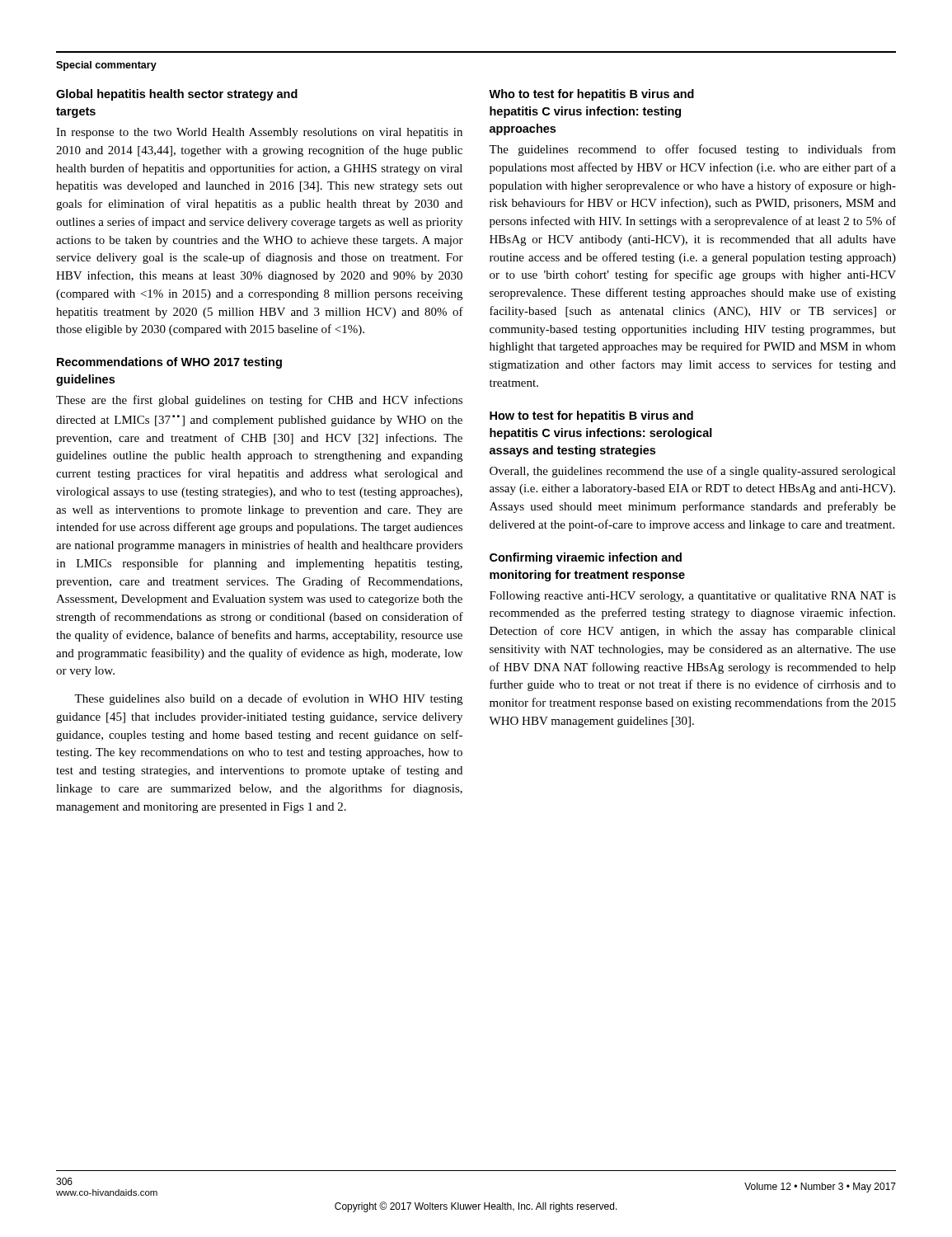Find the element starting "Global hepatitis health sector strategy andtargets"
This screenshot has width=952, height=1237.
(177, 103)
